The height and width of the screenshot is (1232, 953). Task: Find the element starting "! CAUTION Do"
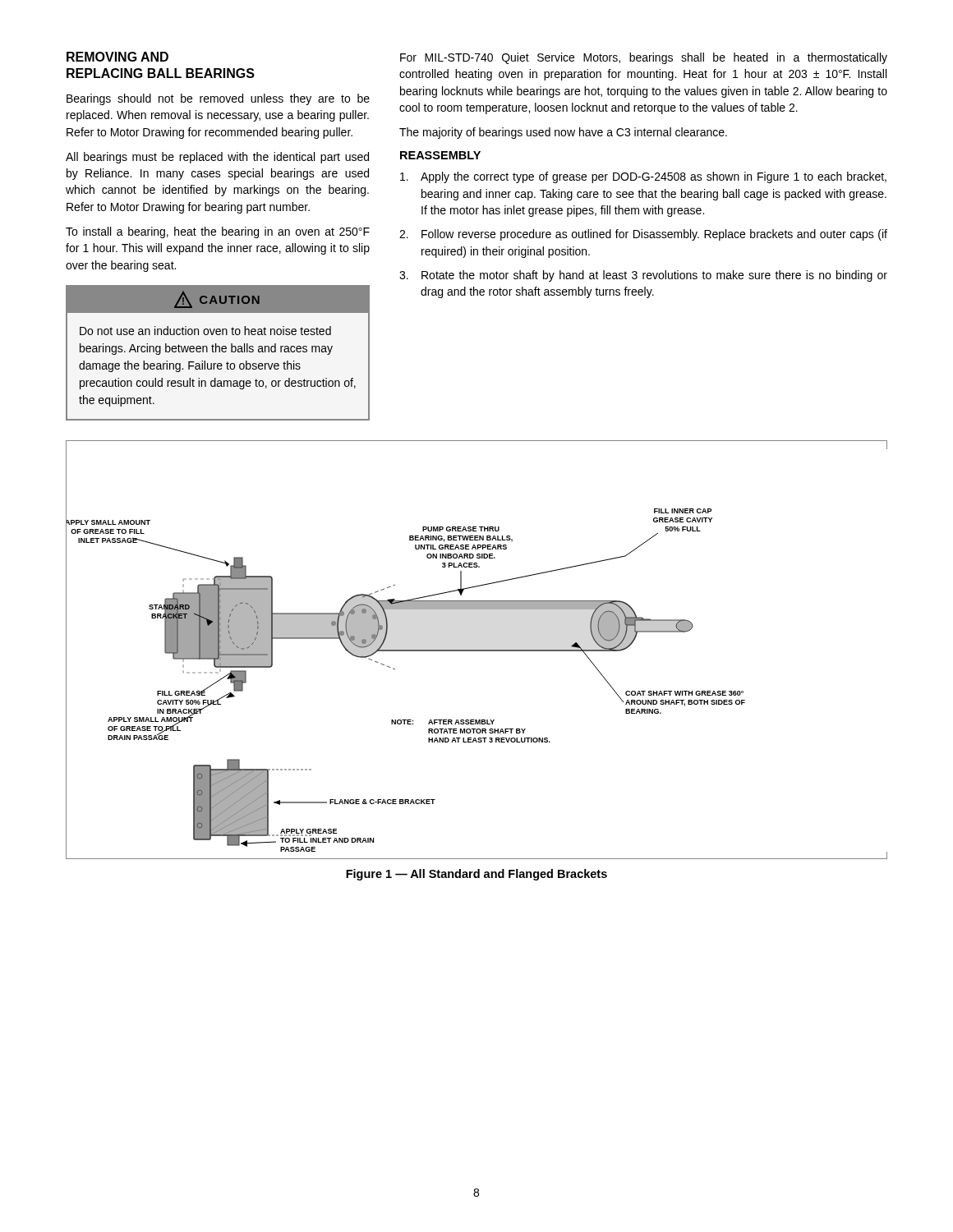pyautogui.click(x=218, y=353)
